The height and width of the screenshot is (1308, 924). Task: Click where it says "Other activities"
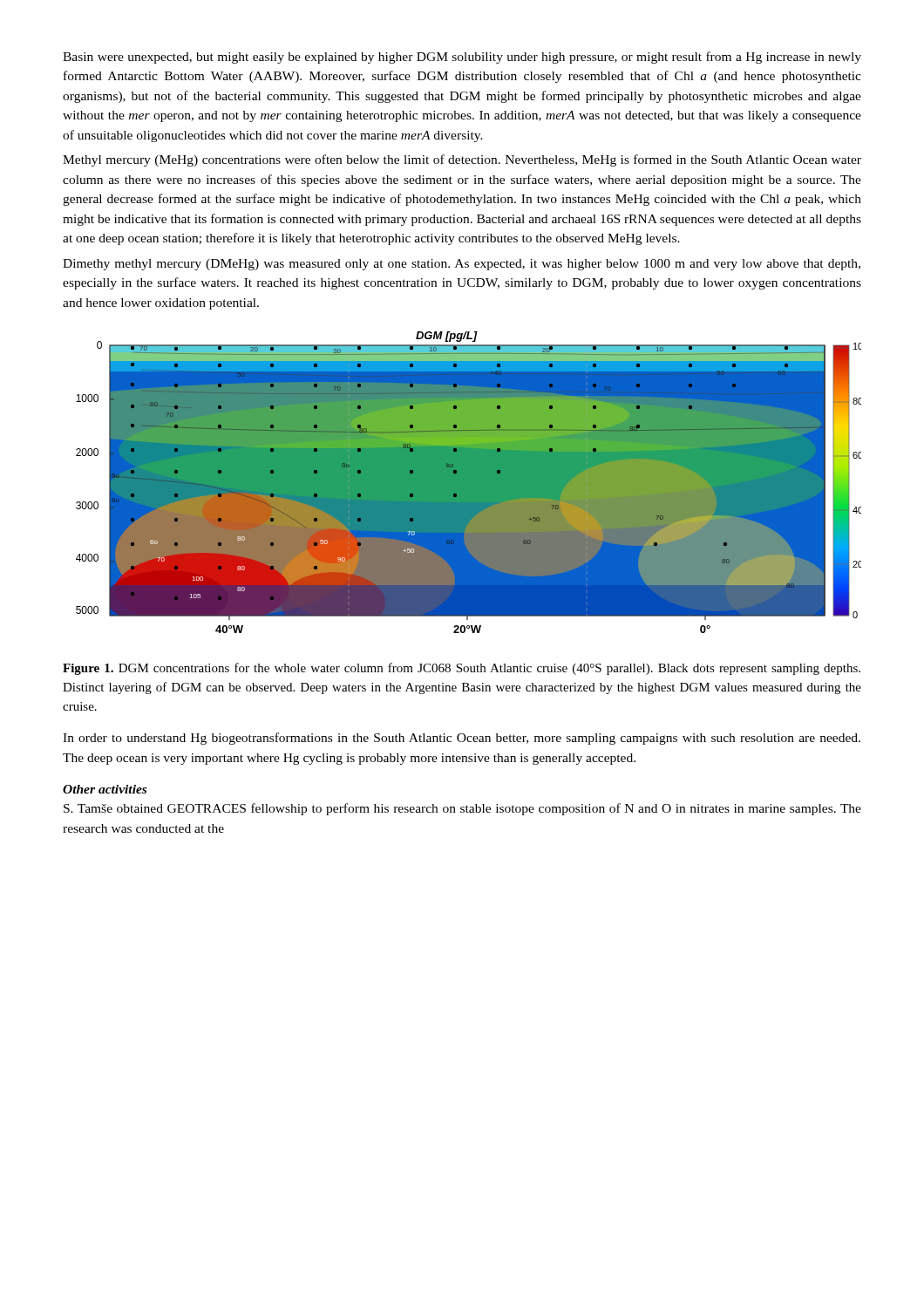point(105,789)
